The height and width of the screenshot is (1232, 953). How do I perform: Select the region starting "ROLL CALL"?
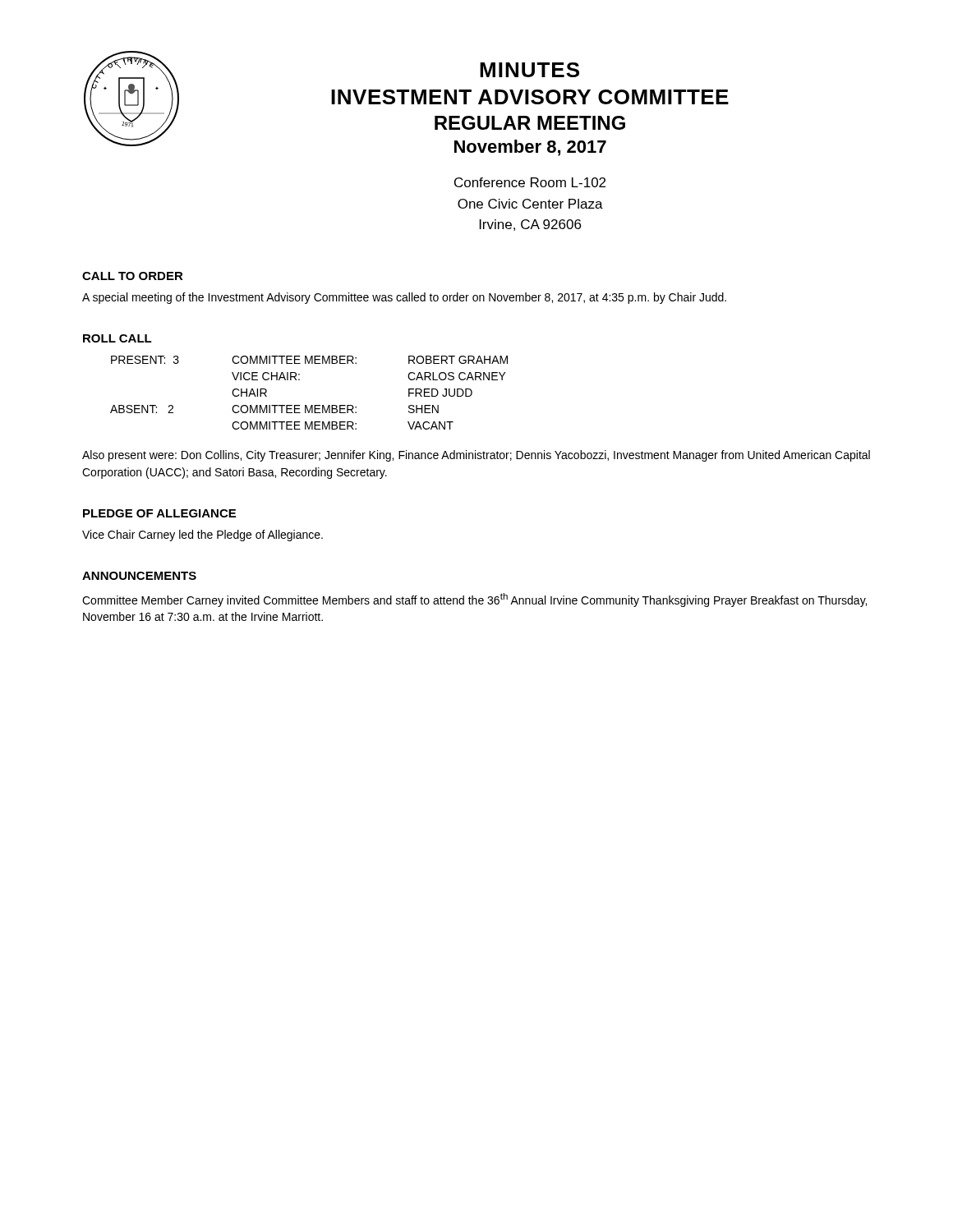(117, 338)
